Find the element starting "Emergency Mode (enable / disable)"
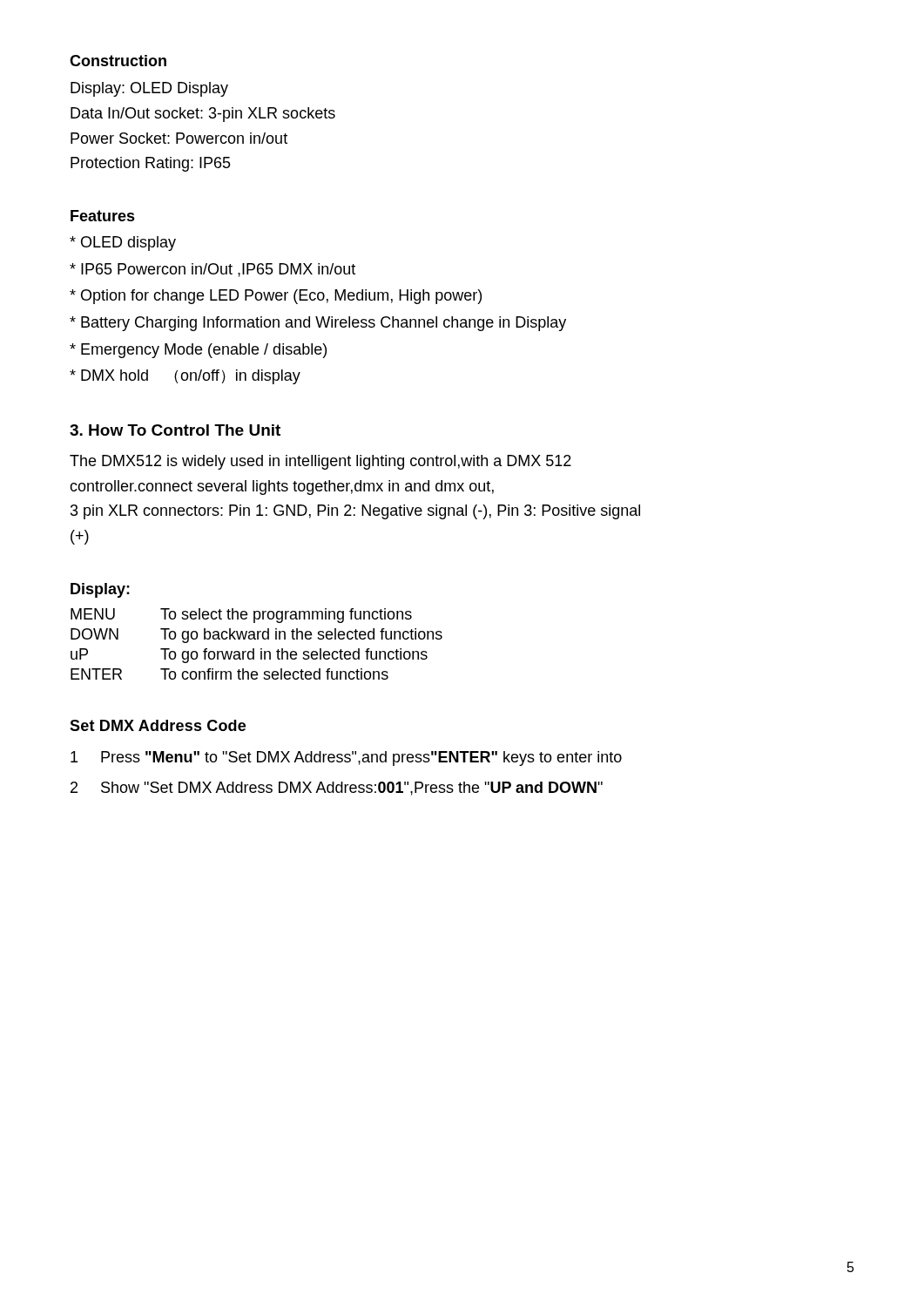 click(199, 349)
